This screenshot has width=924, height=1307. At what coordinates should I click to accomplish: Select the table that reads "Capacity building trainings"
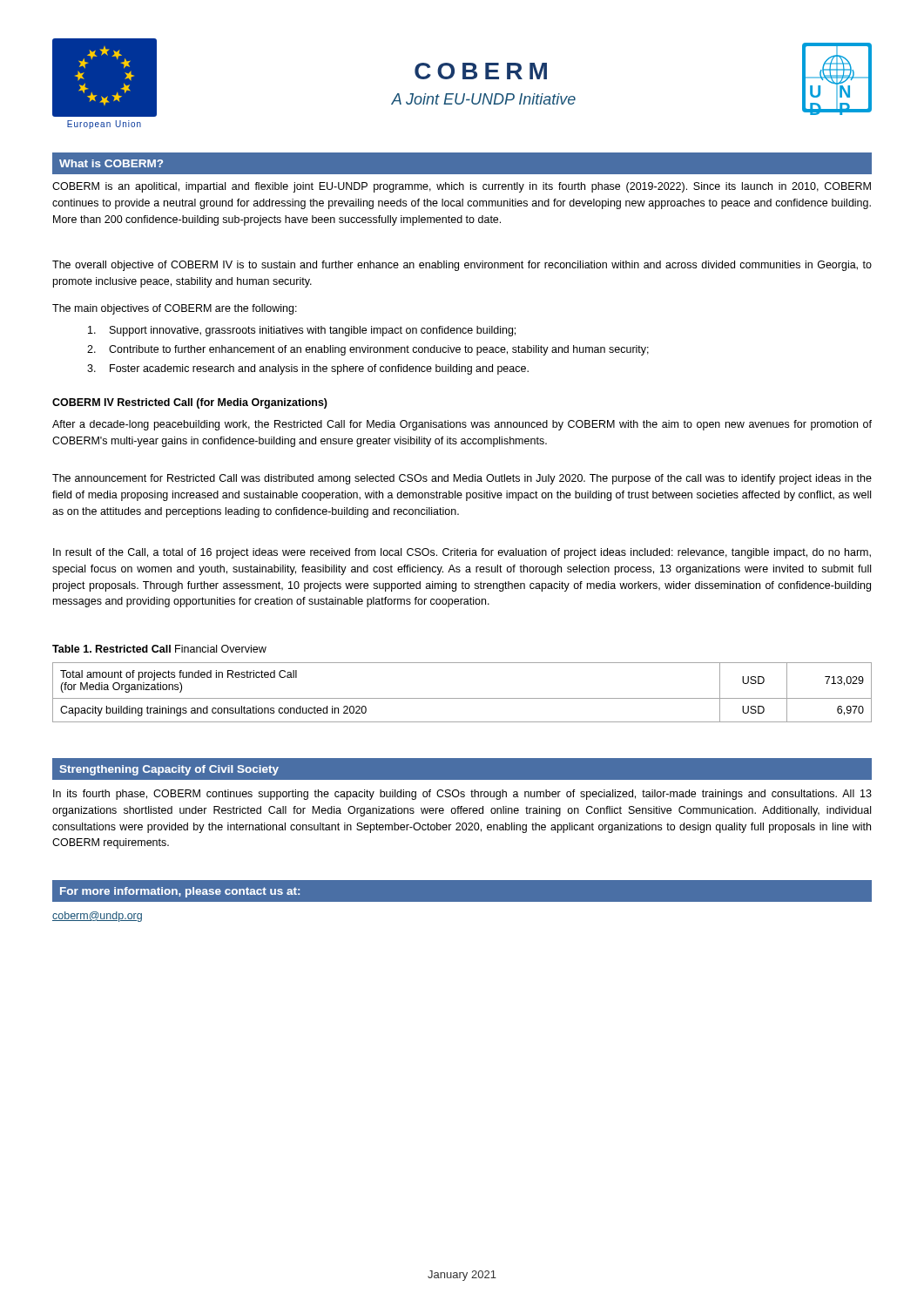pyautogui.click(x=462, y=692)
